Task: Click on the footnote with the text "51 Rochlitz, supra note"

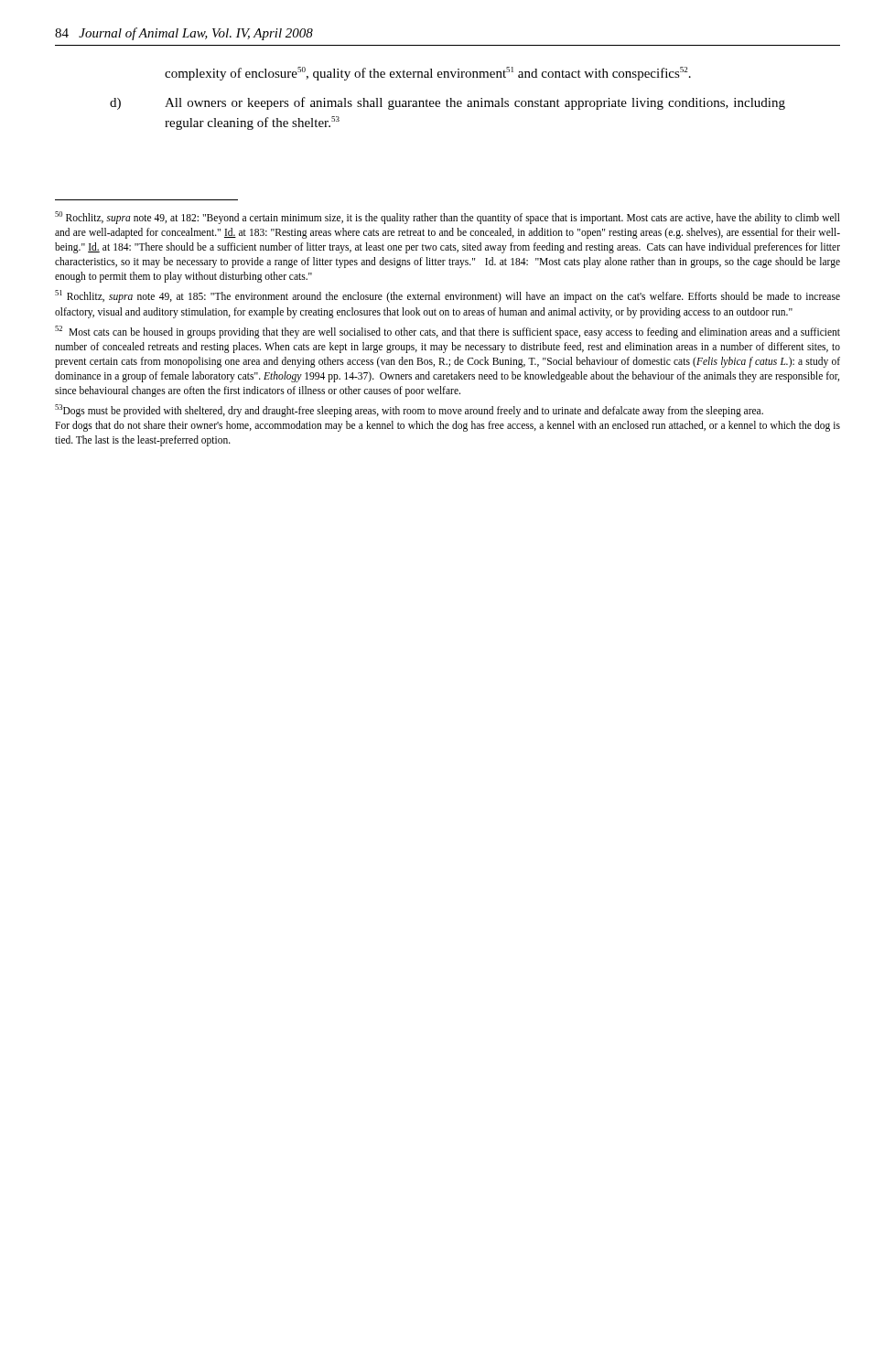Action: (448, 303)
